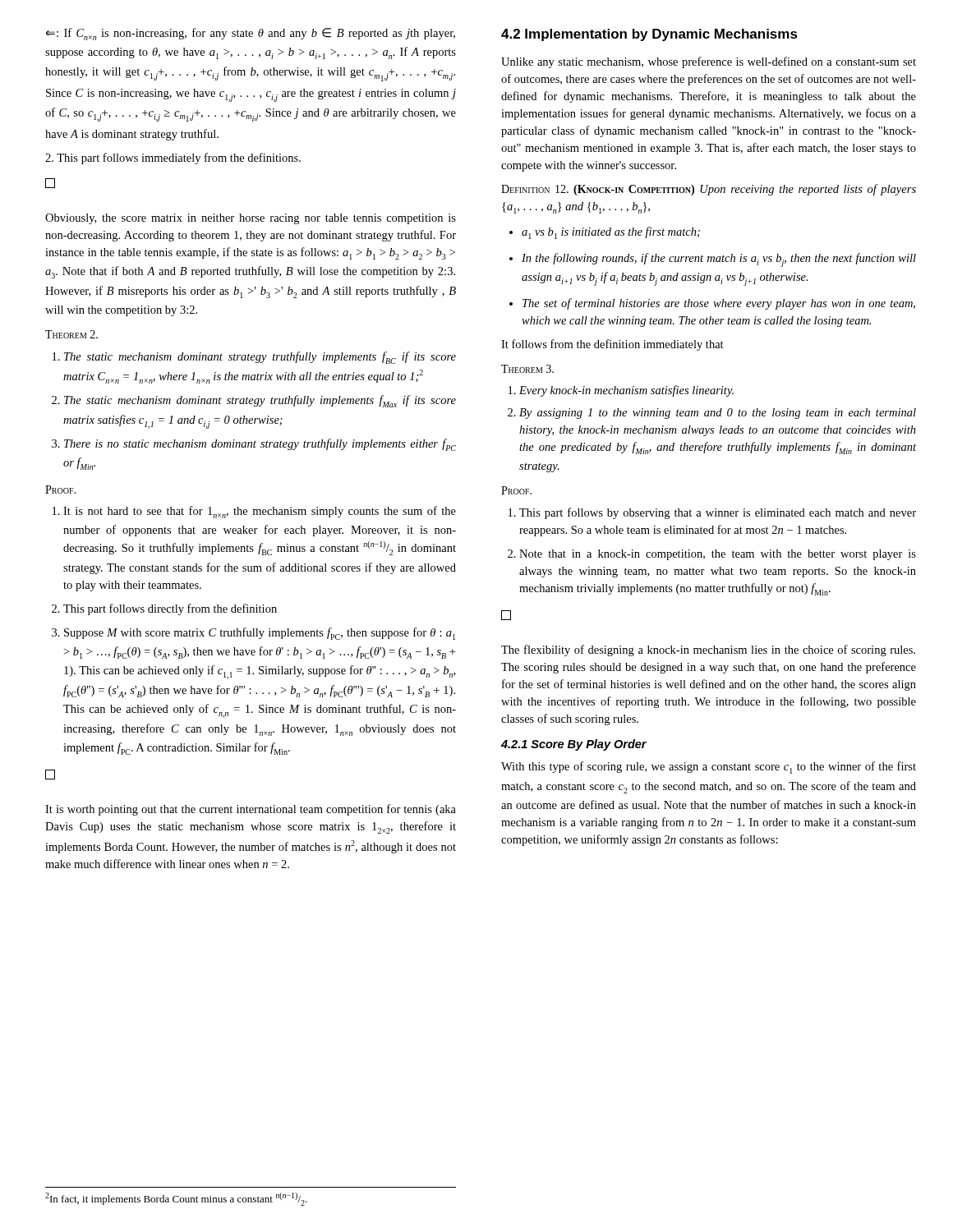Find the region starting "It is worth pointing"
This screenshot has height=1232, width=953.
[251, 837]
